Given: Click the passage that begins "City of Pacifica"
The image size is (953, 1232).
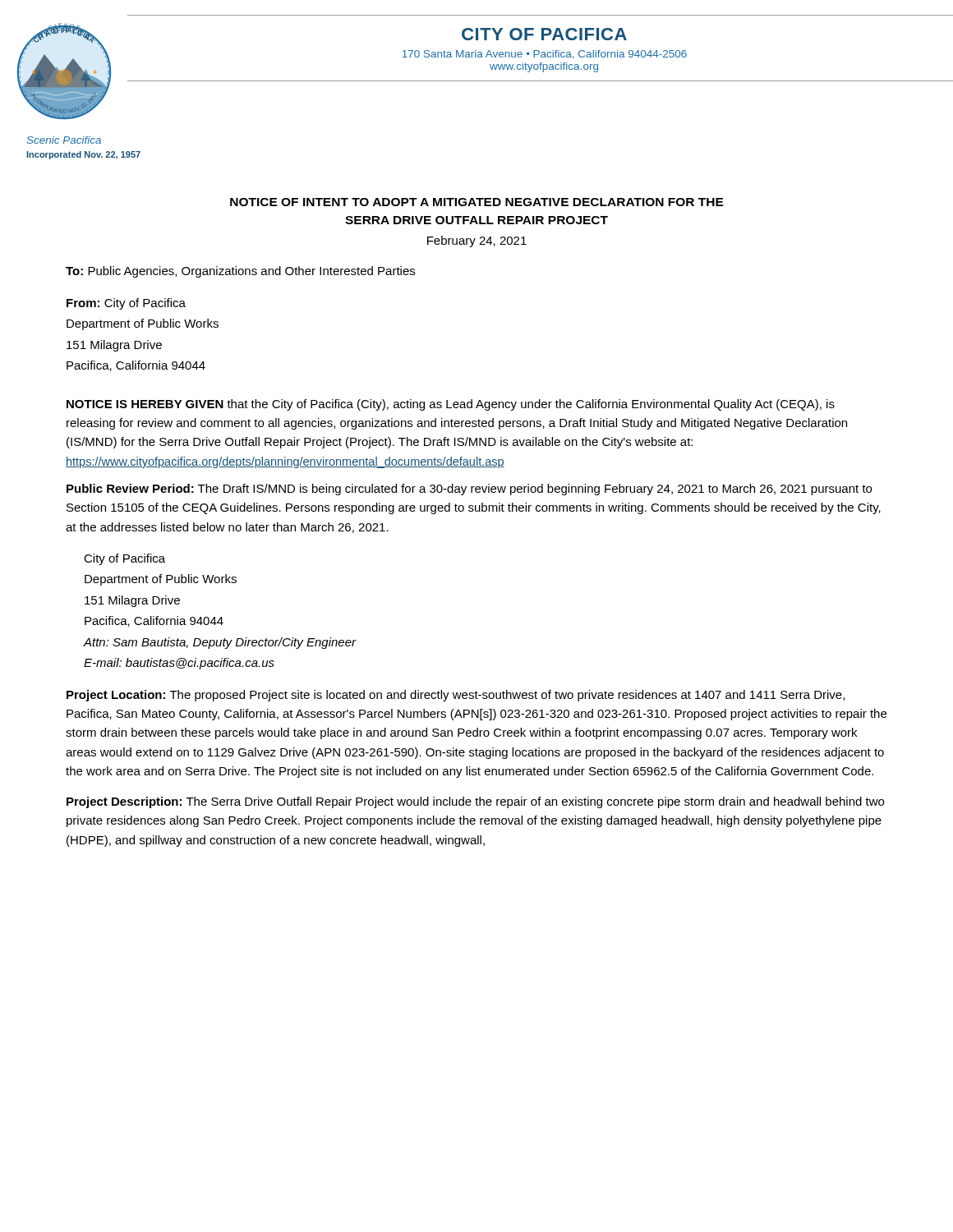Looking at the screenshot, I should pyautogui.click(x=220, y=610).
